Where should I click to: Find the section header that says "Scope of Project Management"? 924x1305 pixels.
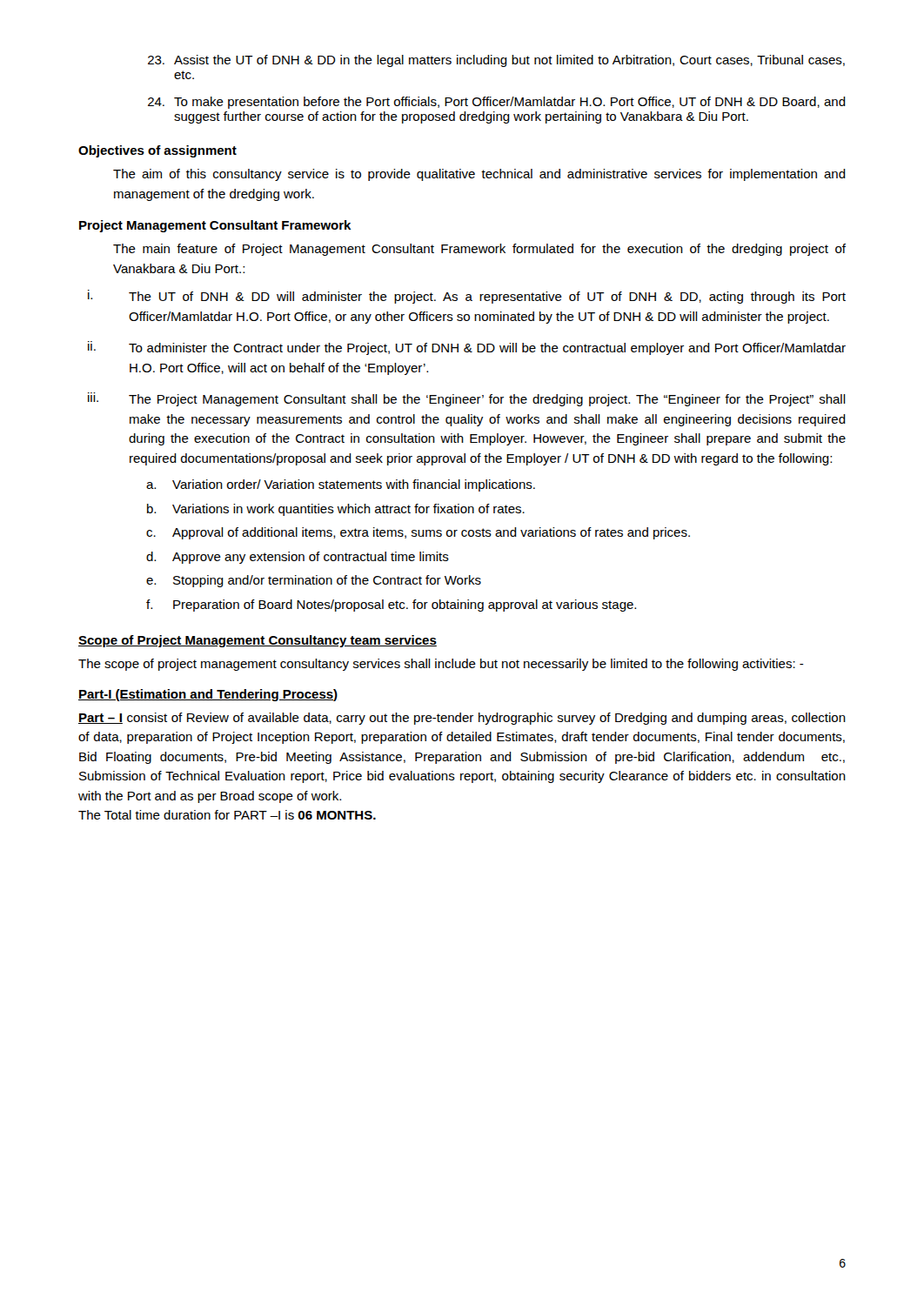[257, 640]
